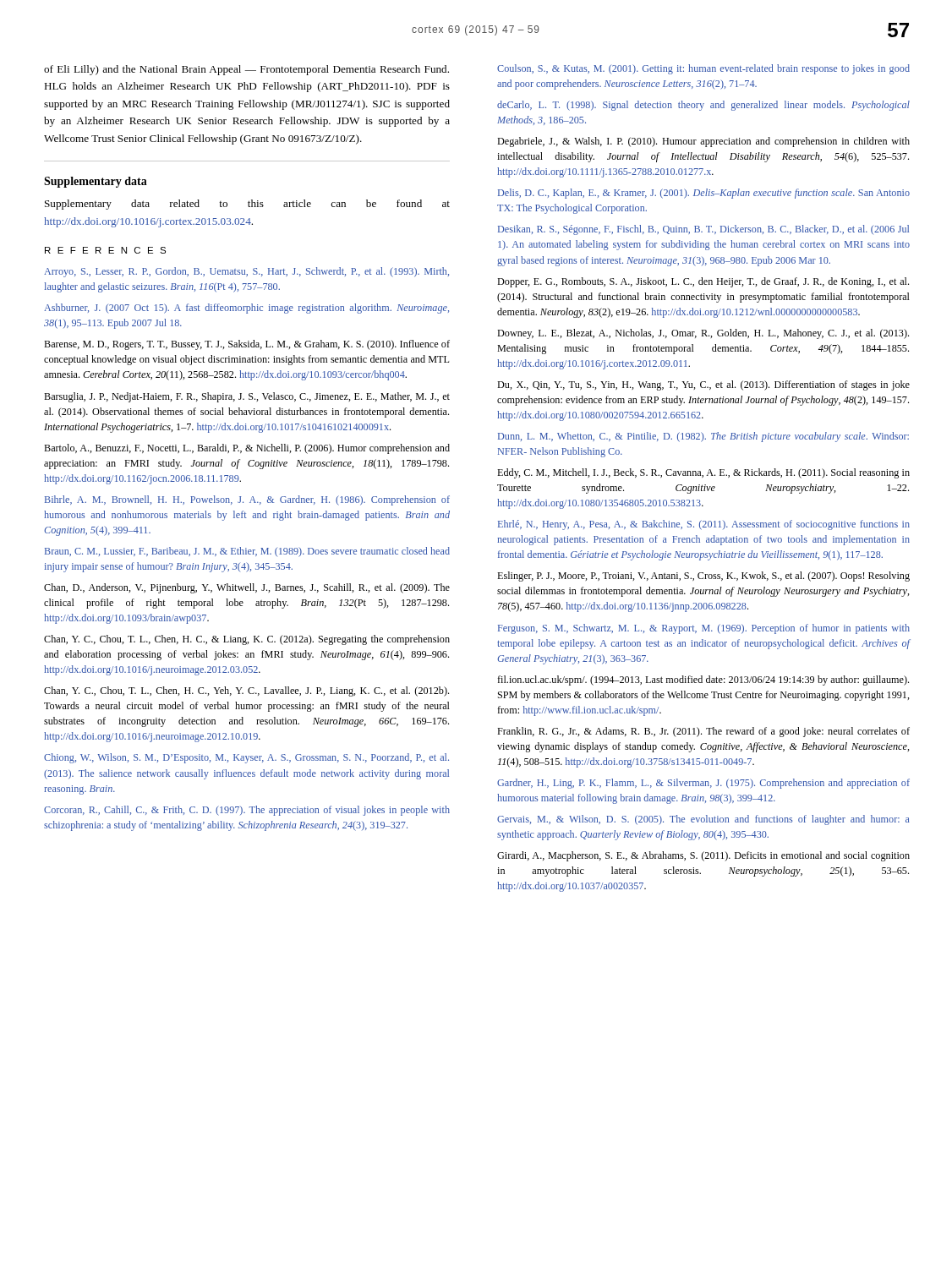Find the text starting "Barense, M. D., Rogers, T. T., Bussey,"
This screenshot has width=952, height=1268.
point(247,360)
